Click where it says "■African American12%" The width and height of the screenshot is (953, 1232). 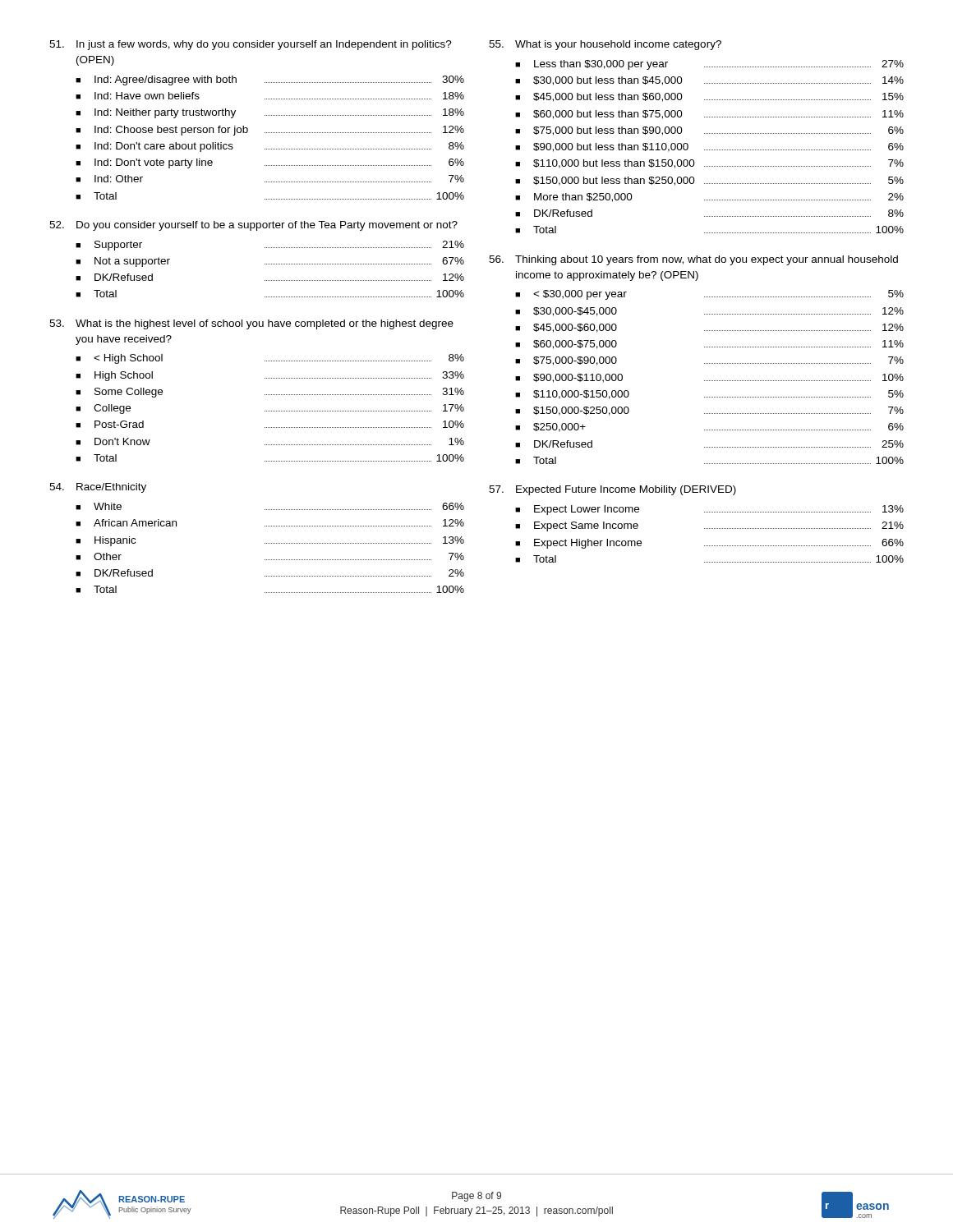[270, 524]
